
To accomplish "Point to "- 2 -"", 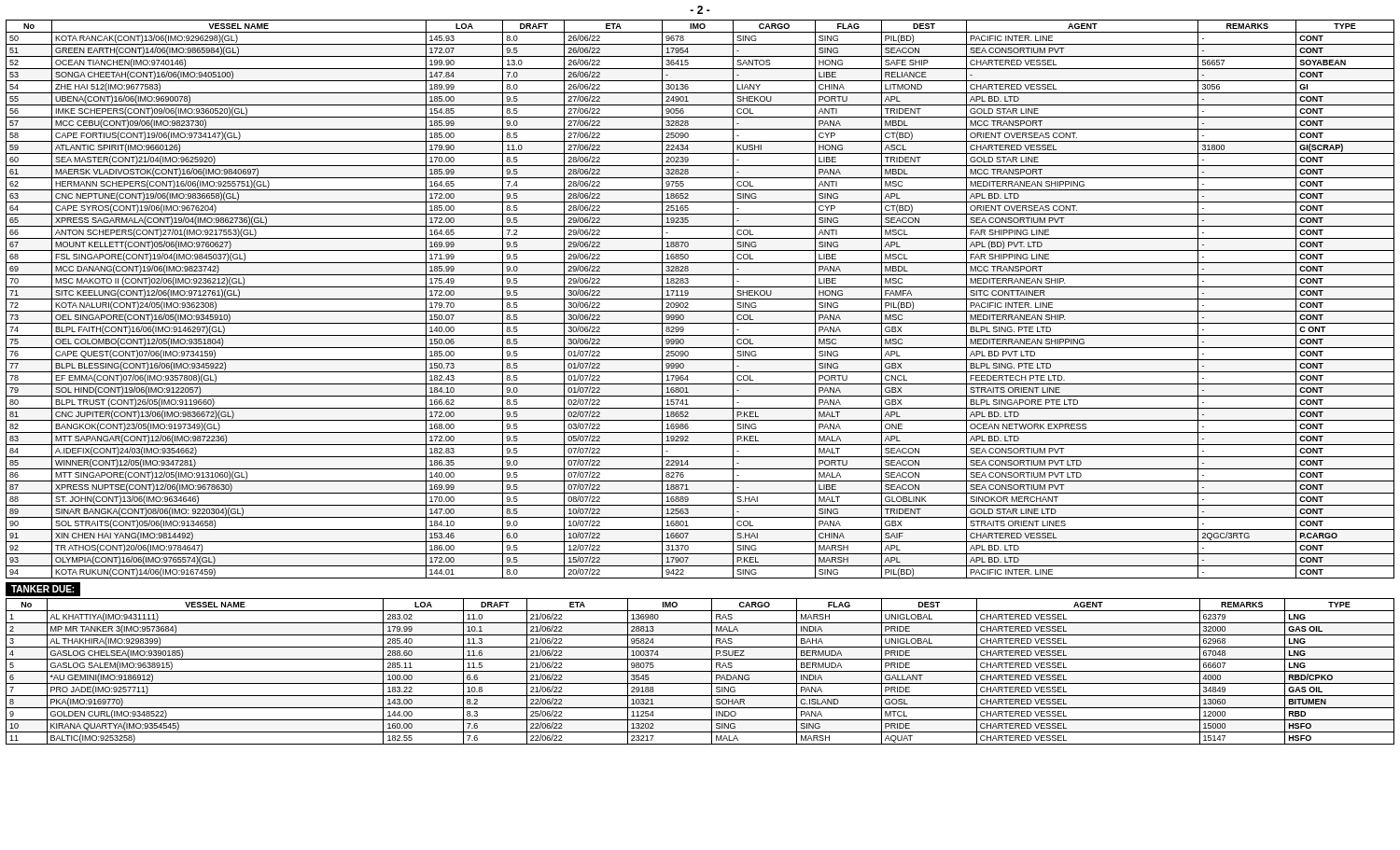I will point(700,10).
